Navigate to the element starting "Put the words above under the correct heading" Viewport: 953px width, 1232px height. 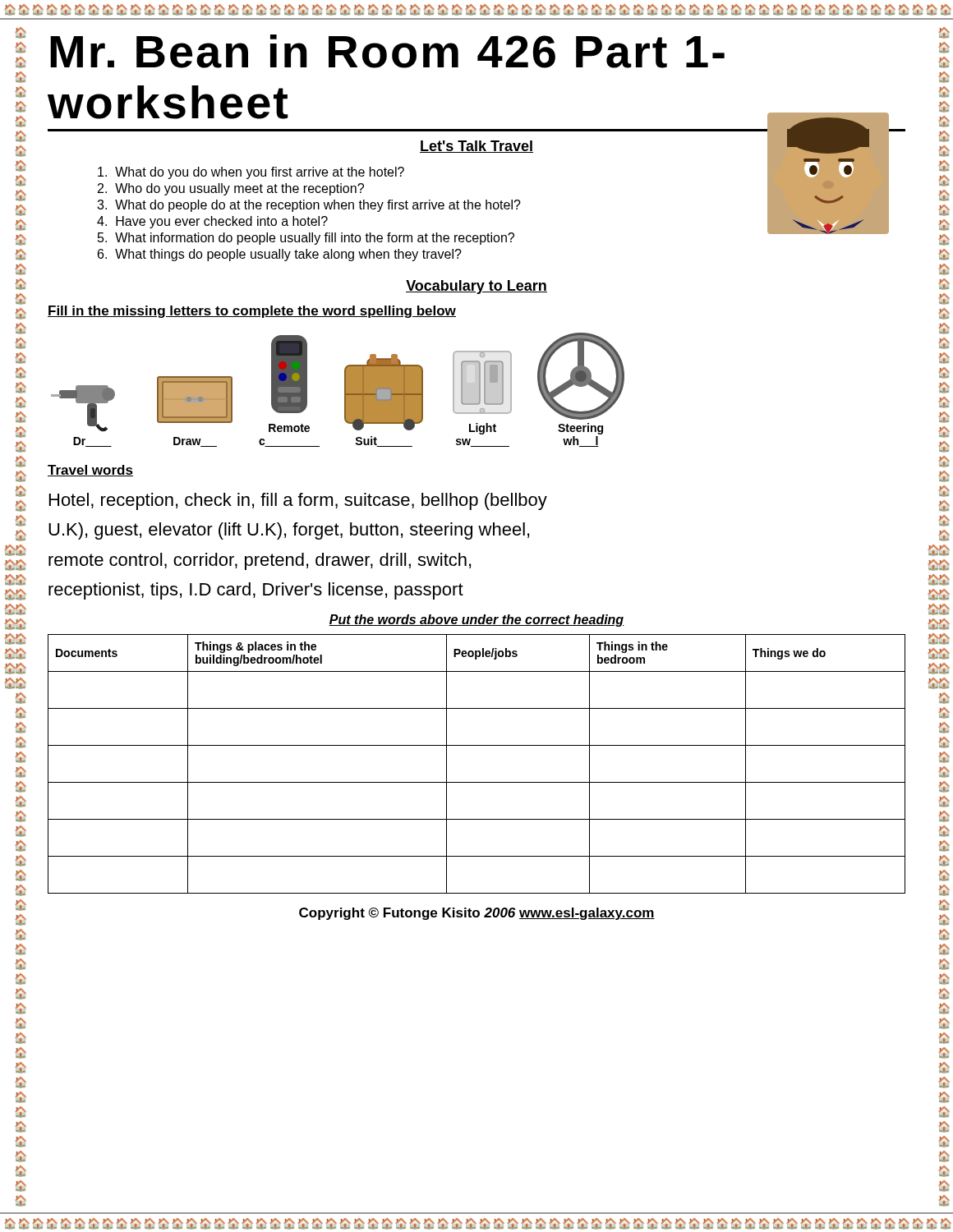pos(476,620)
